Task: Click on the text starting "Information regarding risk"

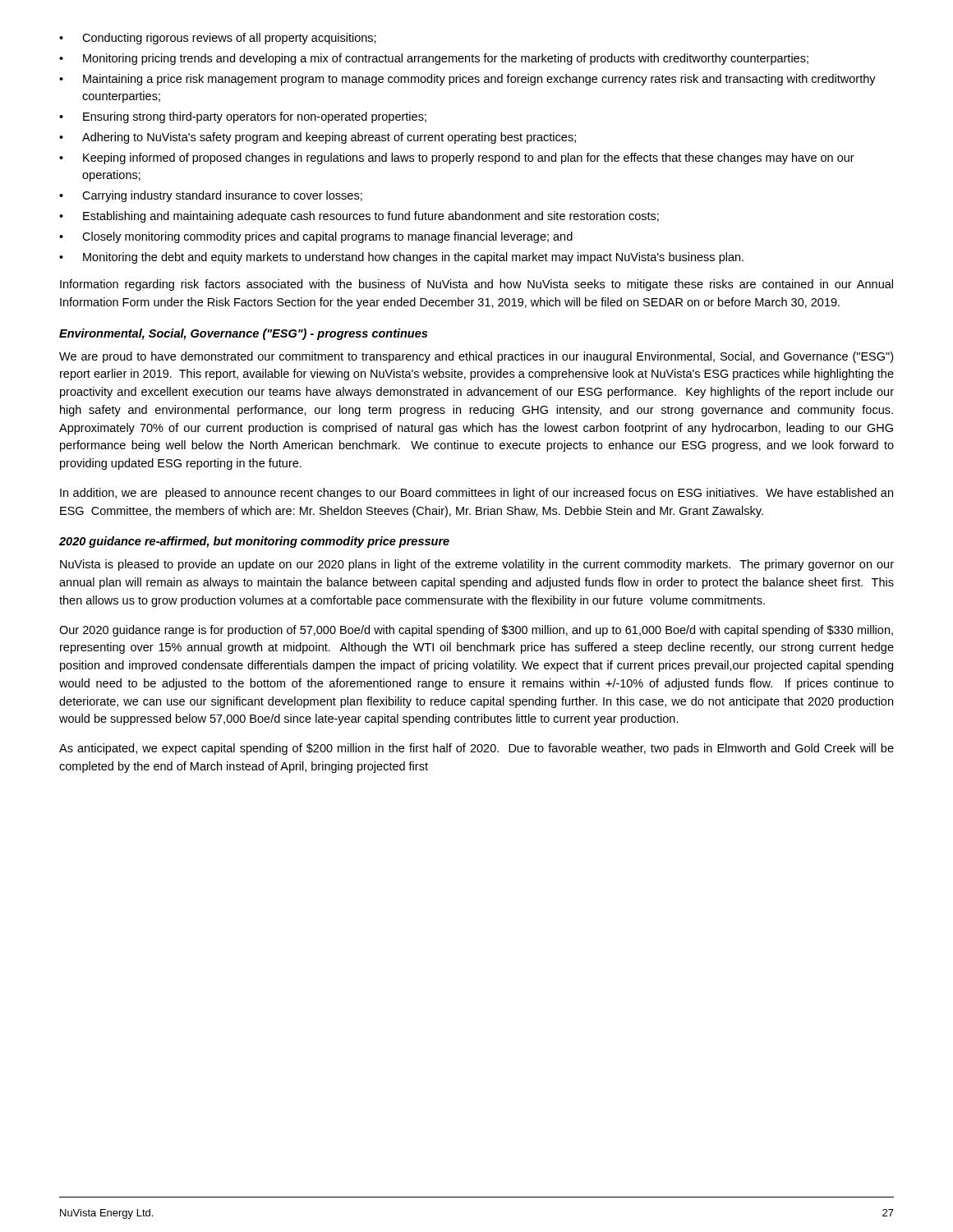Action: coord(476,293)
